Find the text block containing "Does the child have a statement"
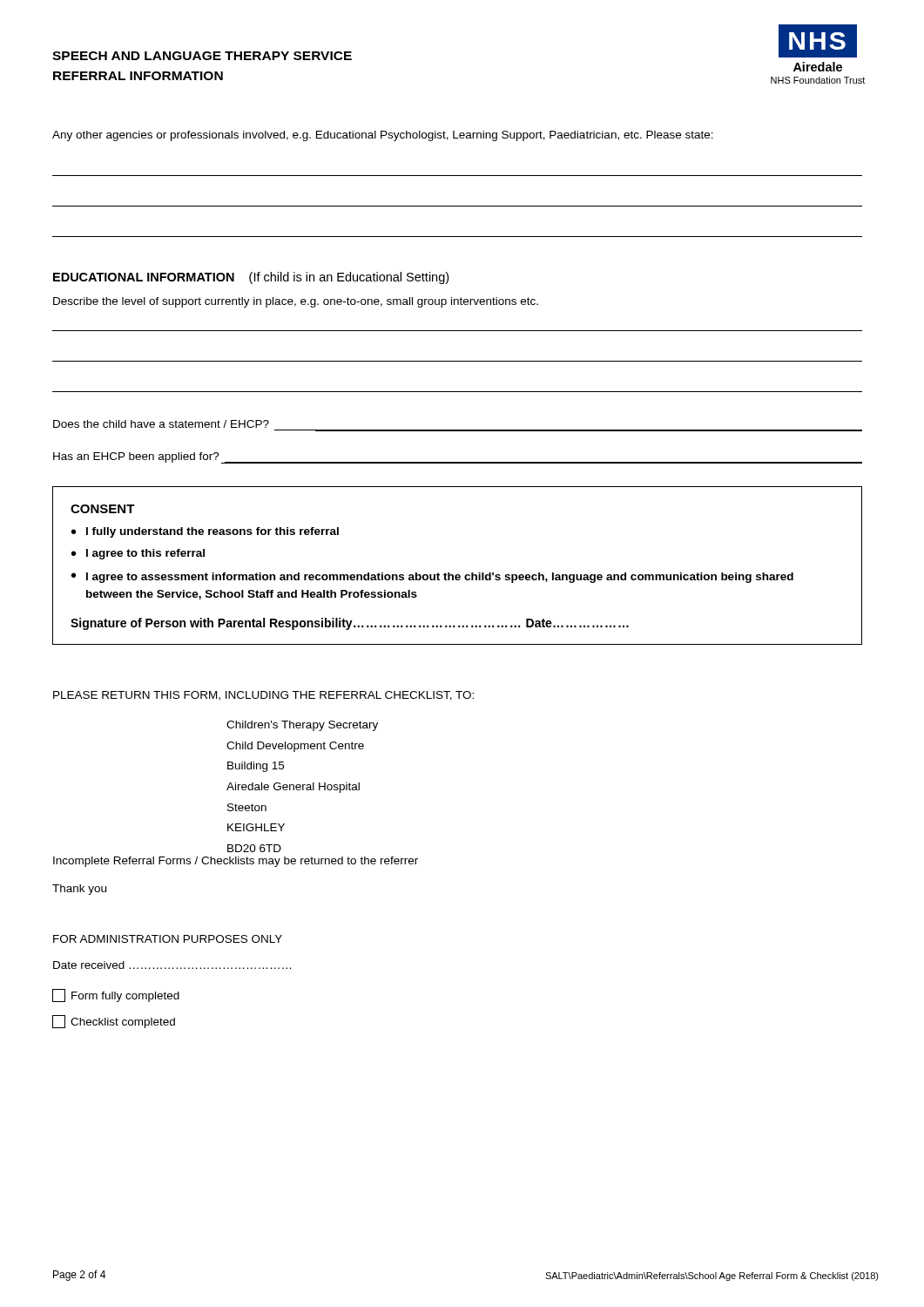924x1307 pixels. click(457, 422)
